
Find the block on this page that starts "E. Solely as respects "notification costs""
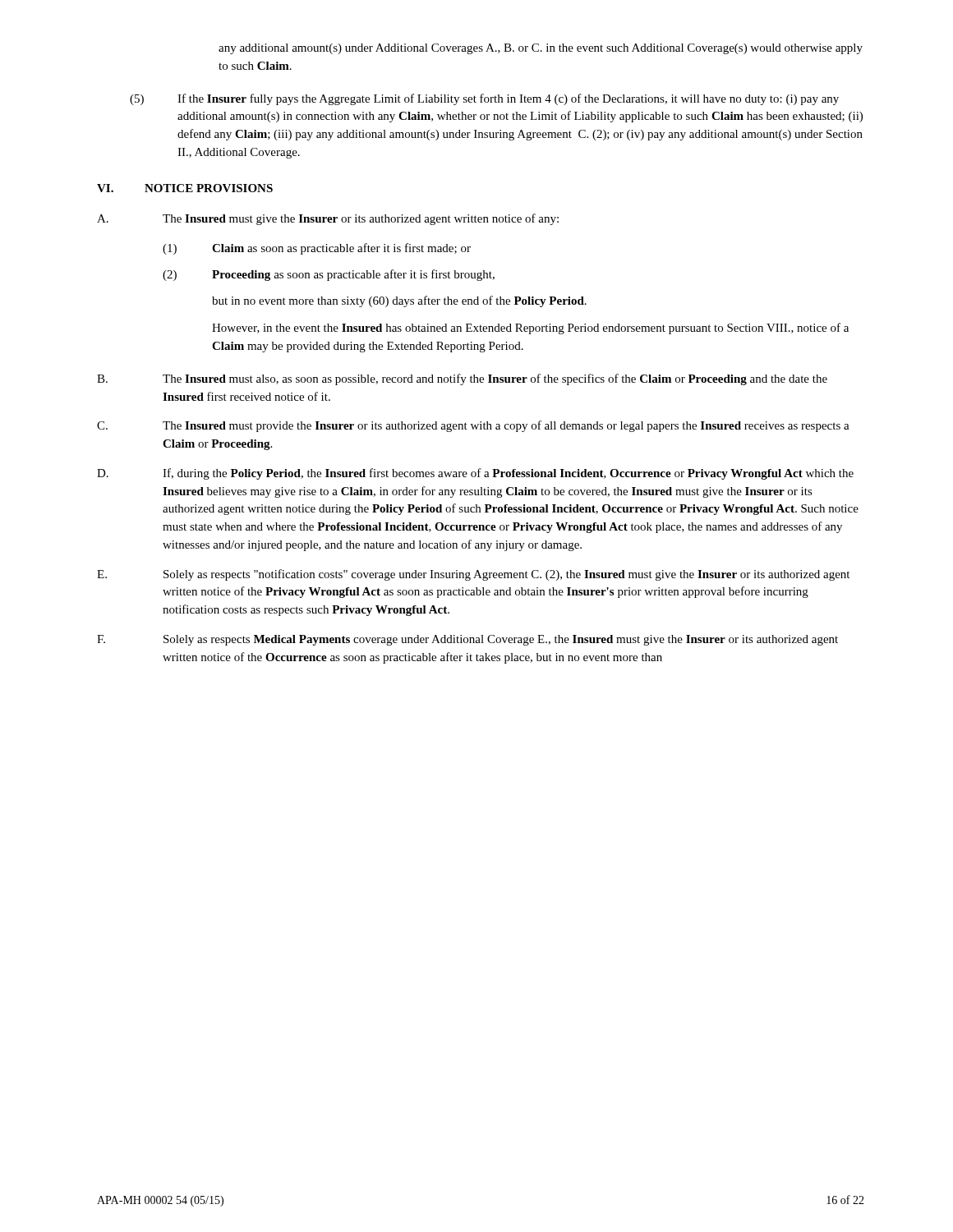pyautogui.click(x=481, y=592)
